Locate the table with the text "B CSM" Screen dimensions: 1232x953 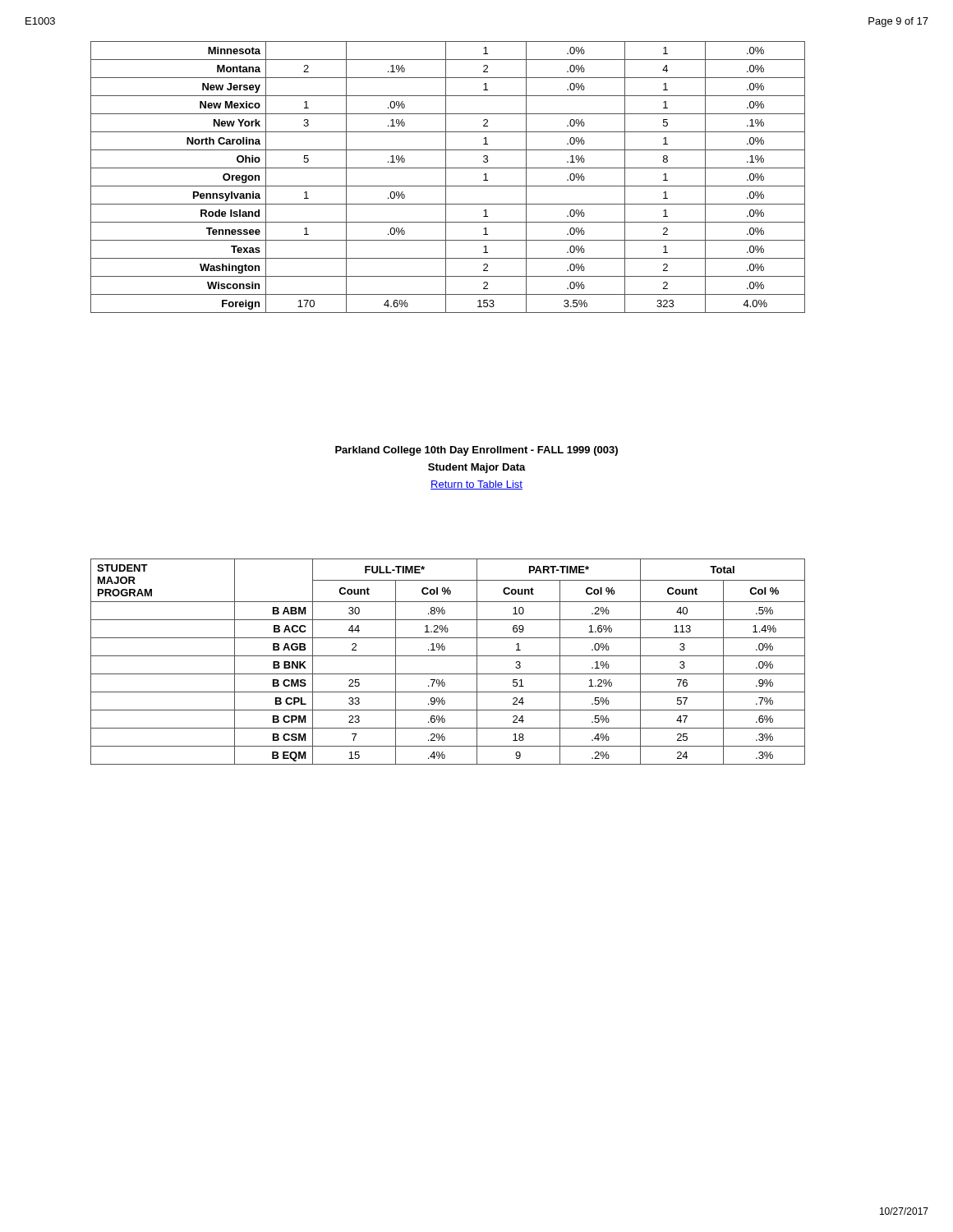tap(448, 662)
